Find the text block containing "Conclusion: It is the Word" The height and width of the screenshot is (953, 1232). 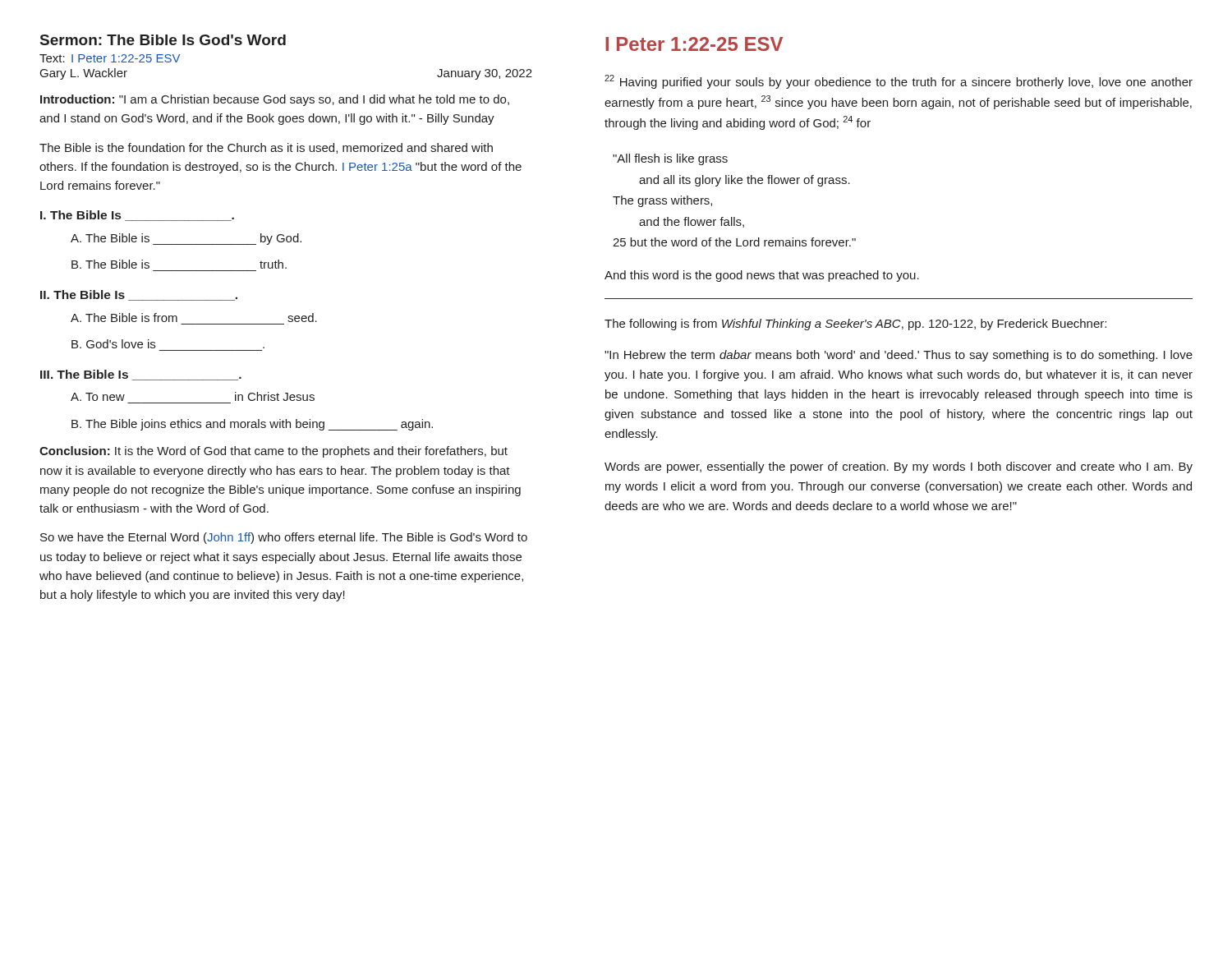click(x=280, y=480)
